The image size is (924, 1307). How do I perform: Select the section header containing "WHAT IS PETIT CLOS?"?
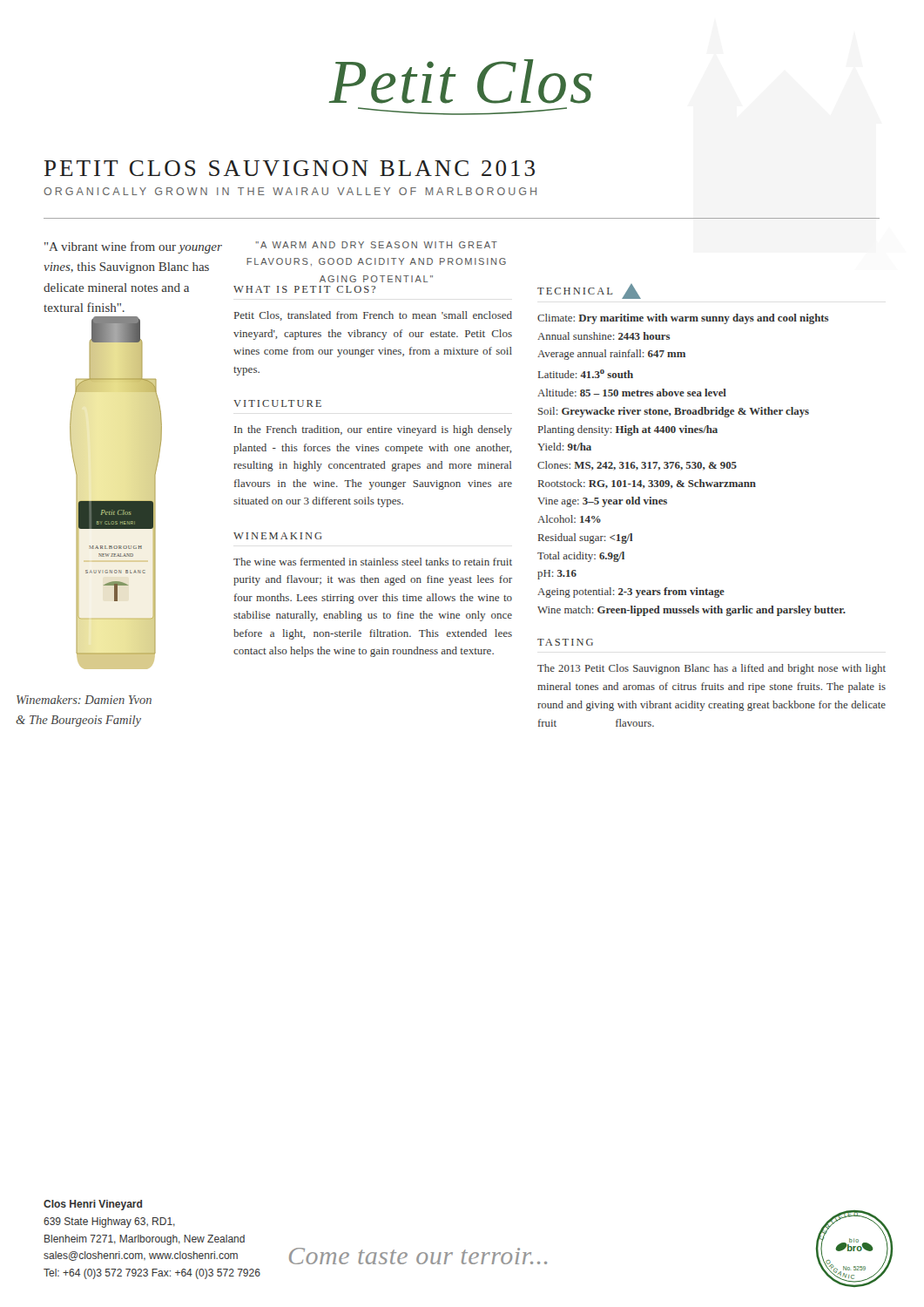[x=306, y=289]
